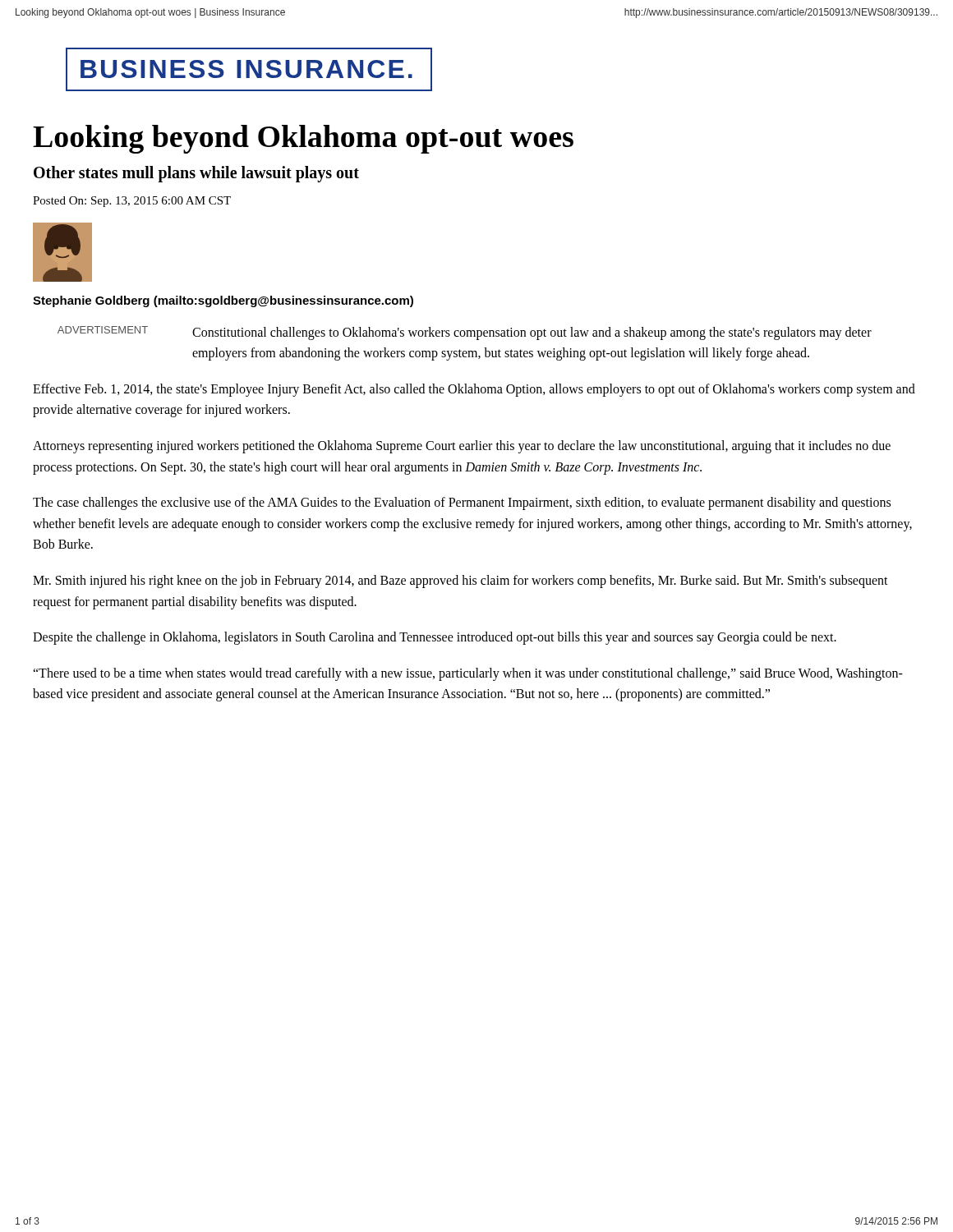Point to the passage starting "Mr. Smith injured his right knee on the"
953x1232 pixels.
pos(460,591)
